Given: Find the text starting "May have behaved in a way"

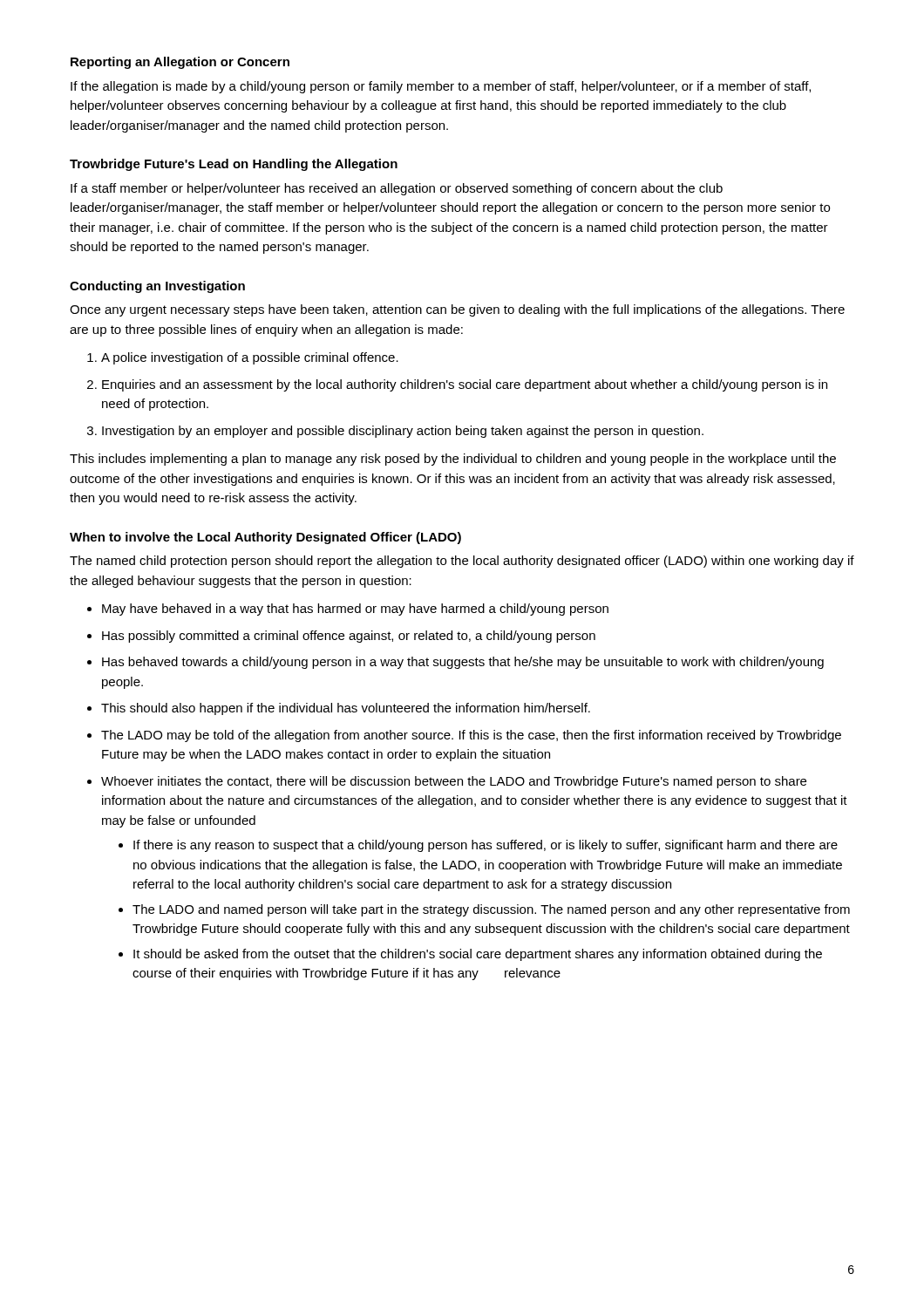Looking at the screenshot, I should pyautogui.click(x=355, y=608).
